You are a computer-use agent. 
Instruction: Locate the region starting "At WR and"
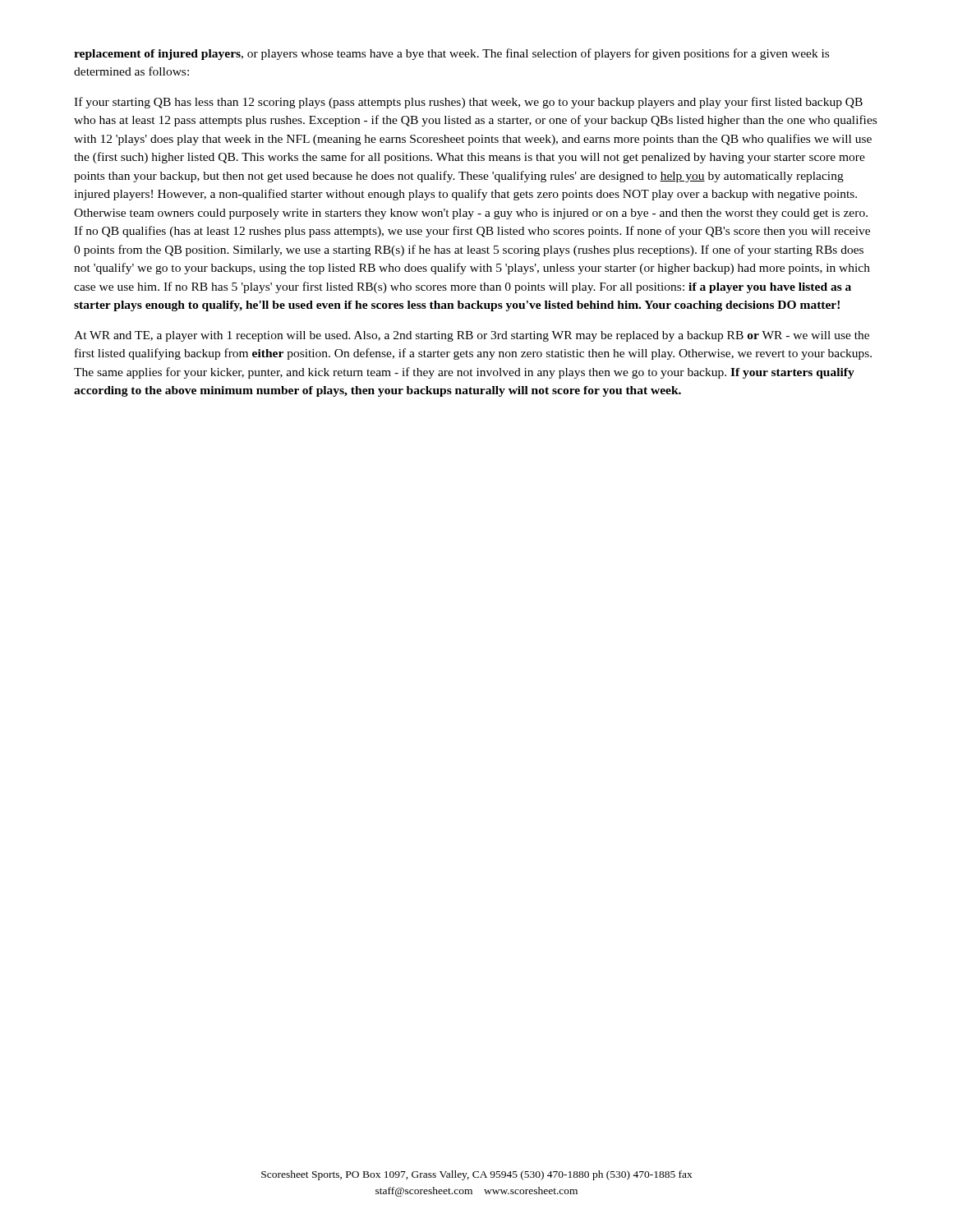tap(476, 363)
